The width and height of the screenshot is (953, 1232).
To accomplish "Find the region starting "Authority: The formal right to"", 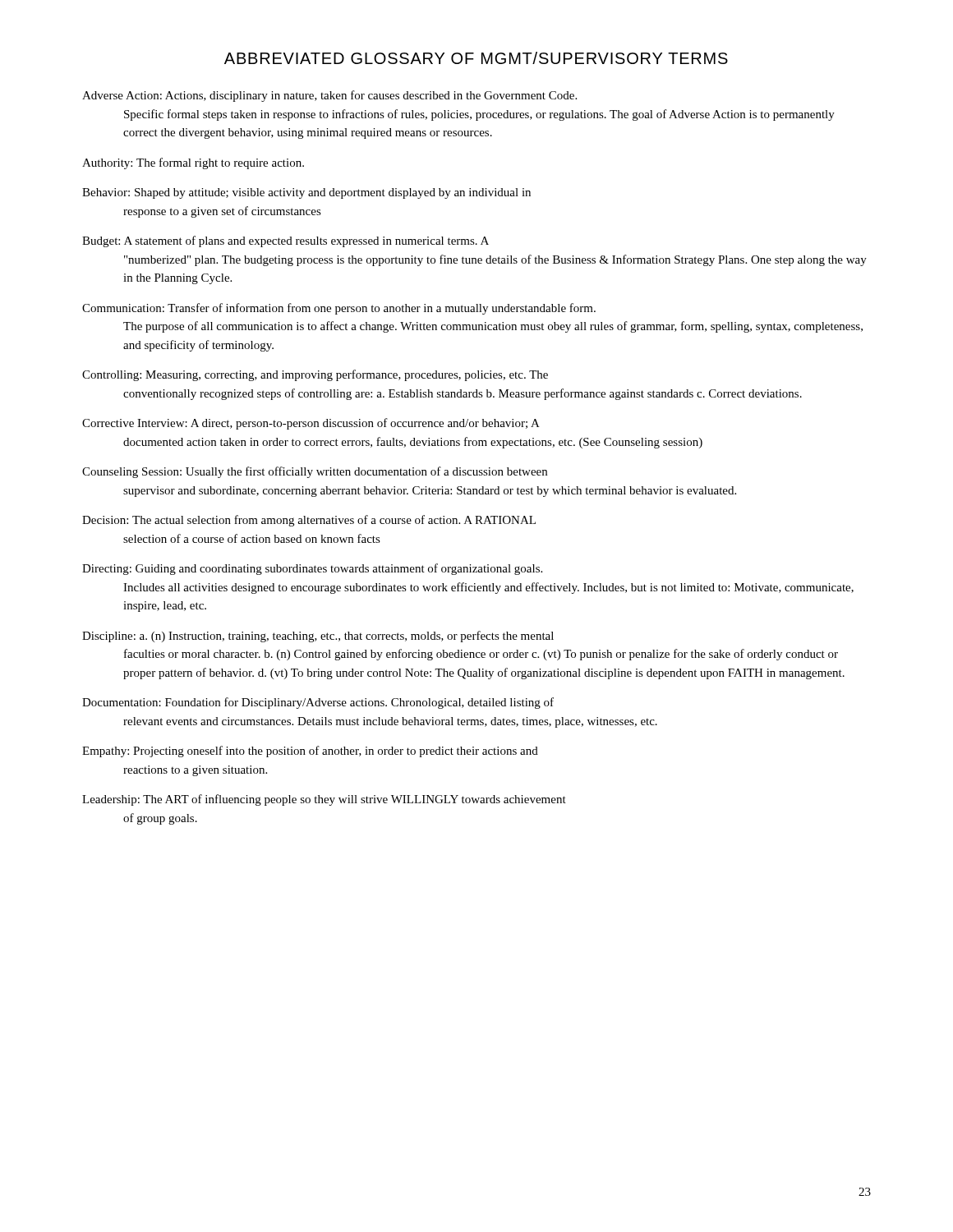I will point(193,162).
